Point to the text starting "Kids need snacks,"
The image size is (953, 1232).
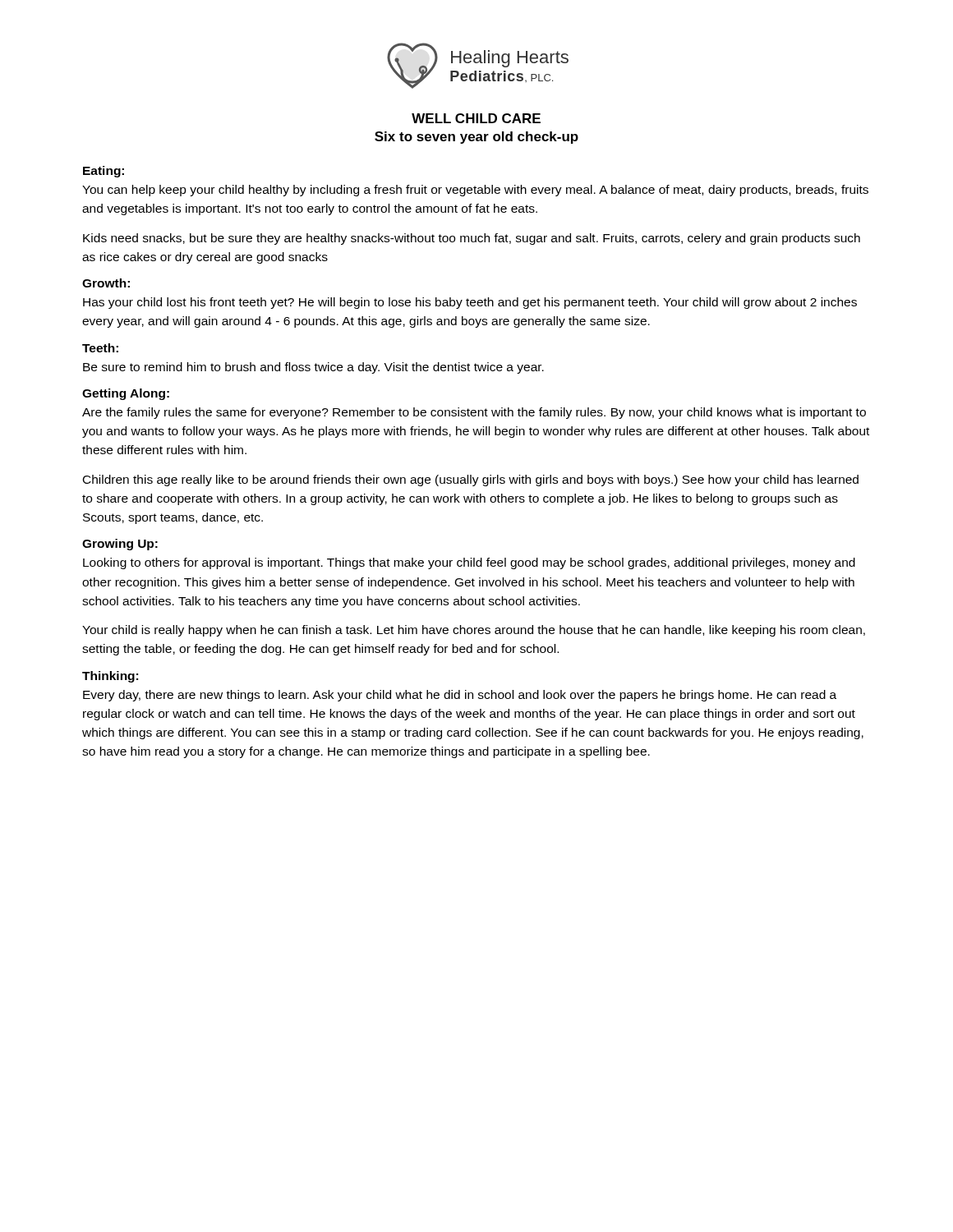[471, 247]
